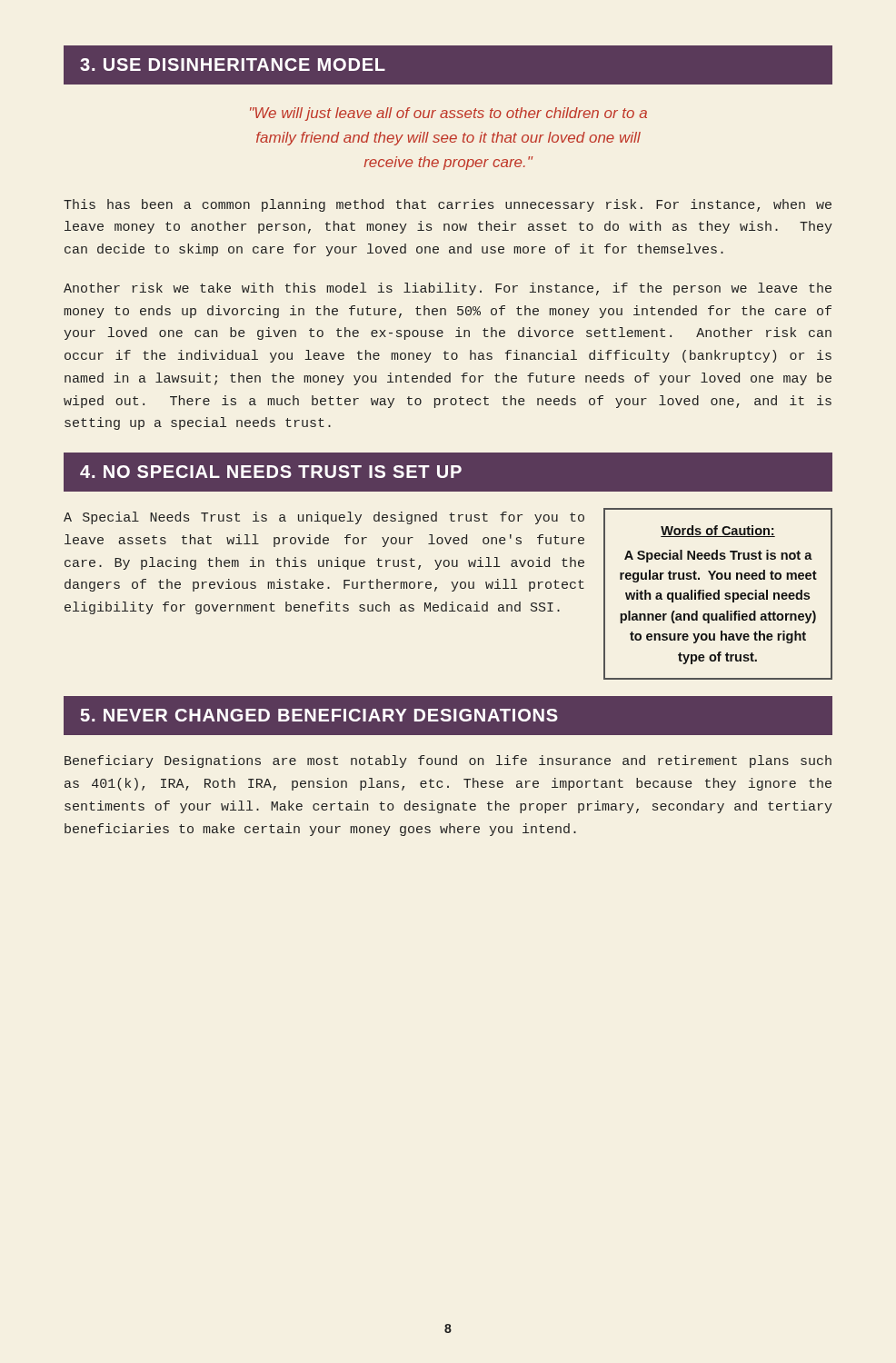Select the text block with the text "This has been a common"
This screenshot has height=1363, width=896.
448,228
